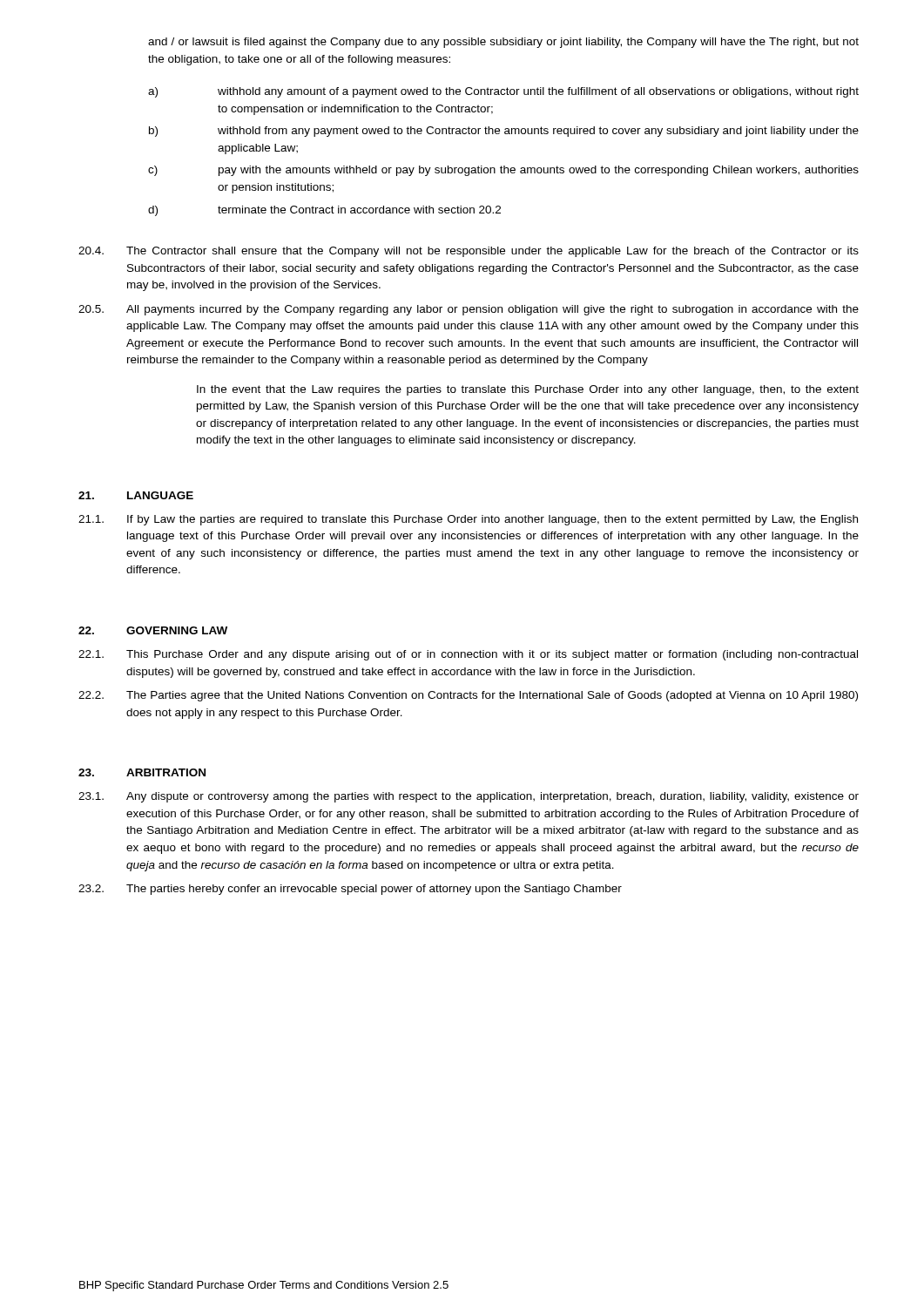Find the region starting "1. If by Law the parties are"
The image size is (924, 1307).
coord(469,544)
